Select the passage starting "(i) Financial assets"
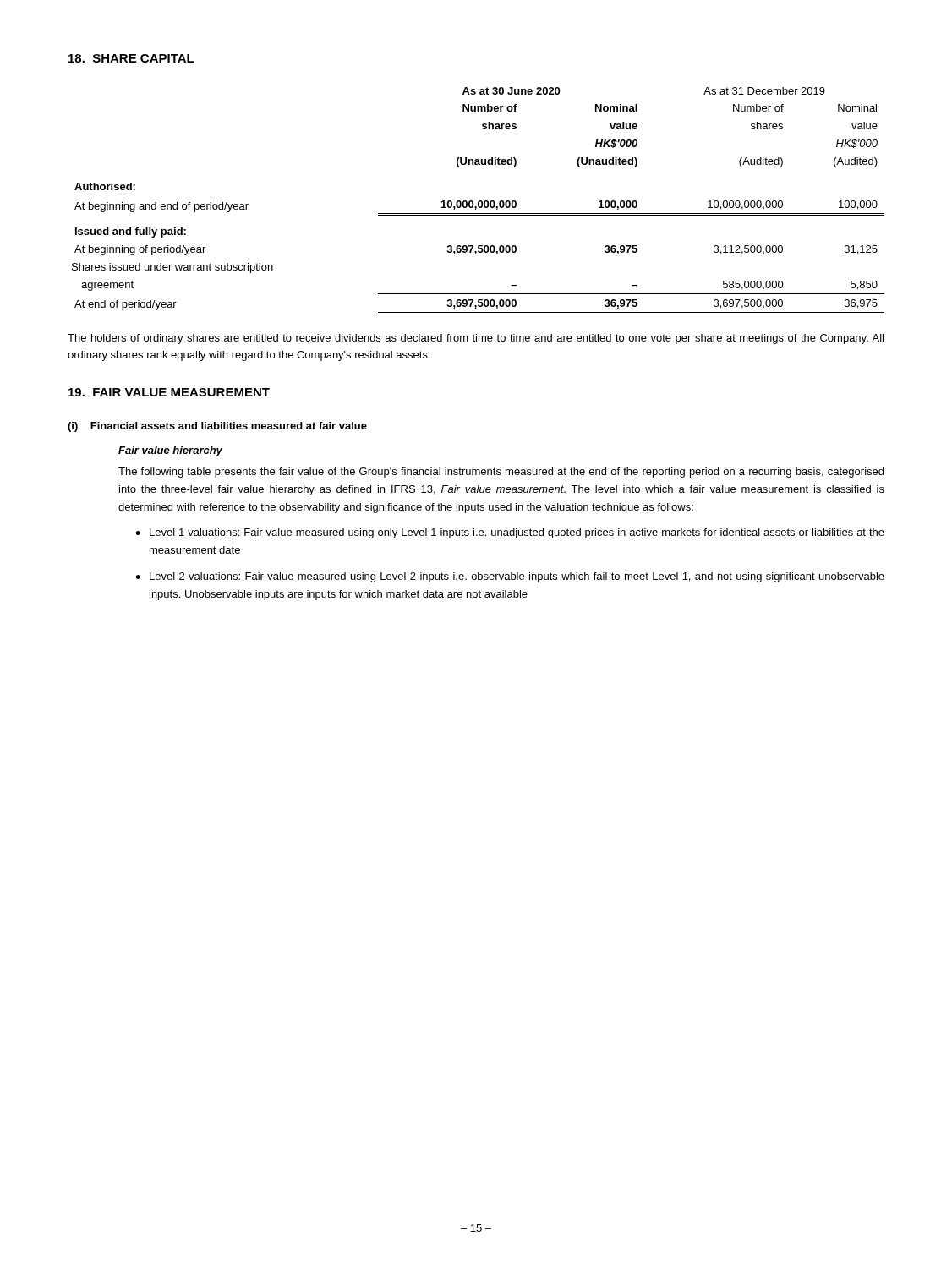 pos(217,426)
